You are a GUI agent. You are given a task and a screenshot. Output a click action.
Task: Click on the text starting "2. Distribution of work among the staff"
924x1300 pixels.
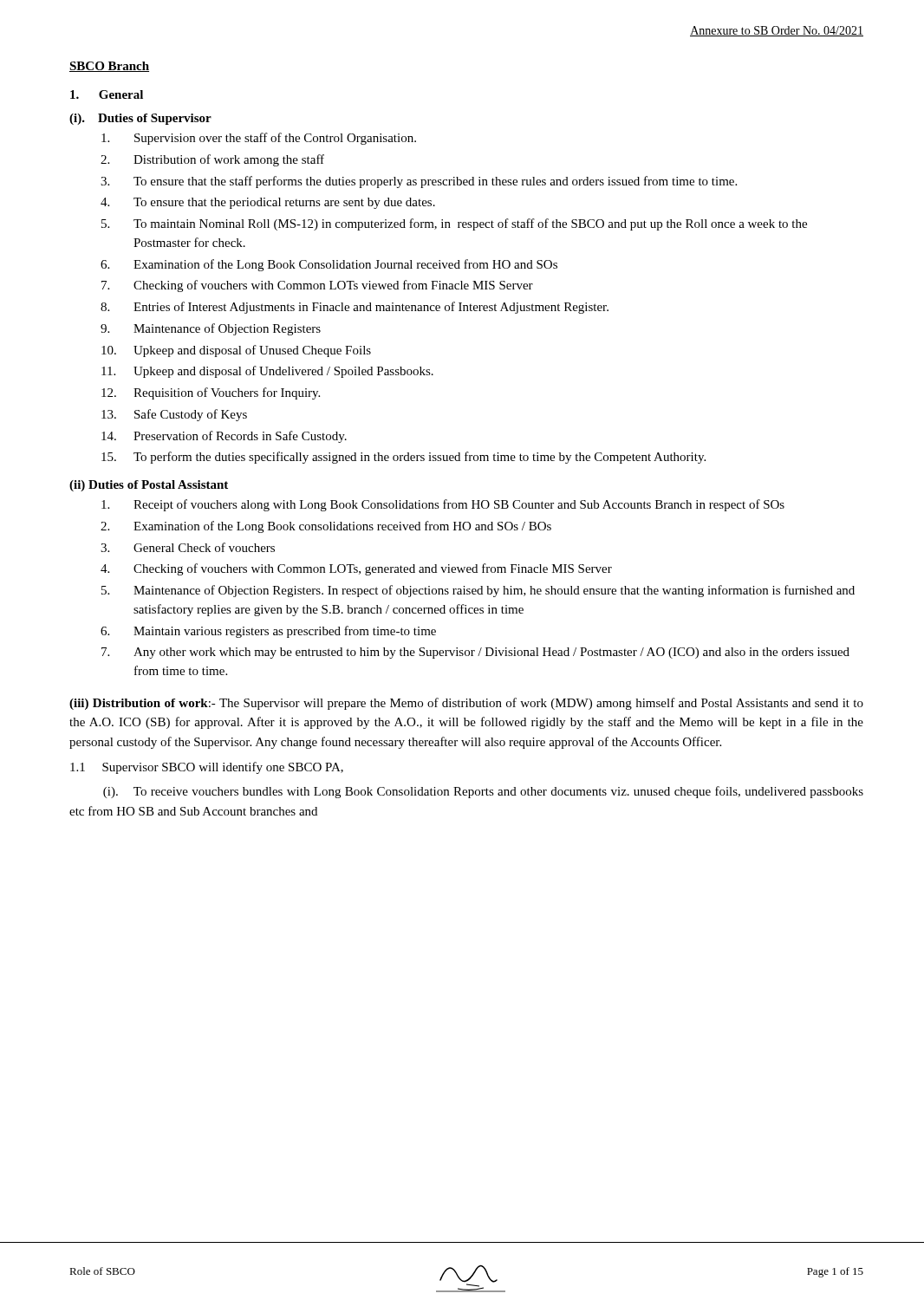pyautogui.click(x=212, y=160)
